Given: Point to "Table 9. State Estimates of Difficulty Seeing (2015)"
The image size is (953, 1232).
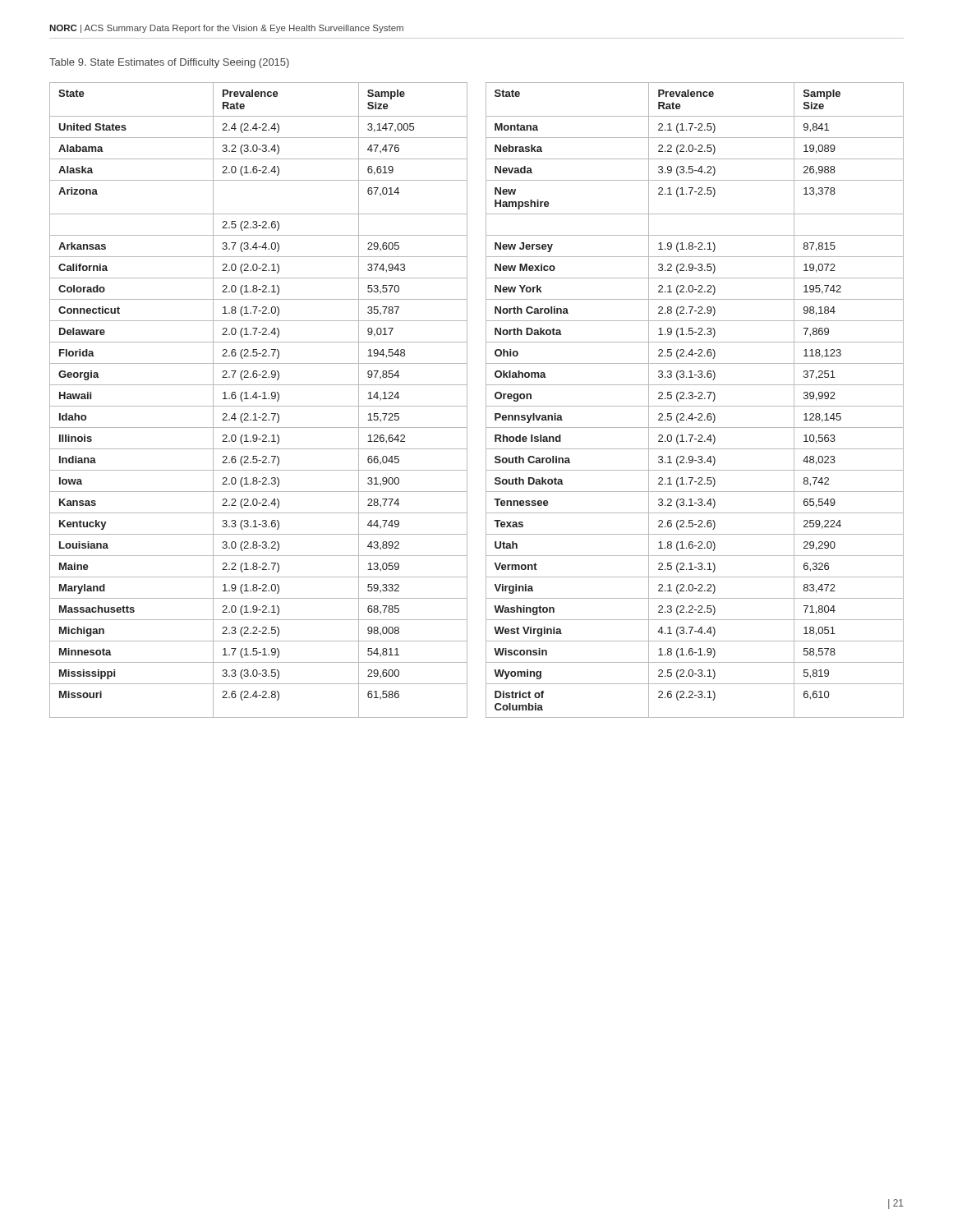Looking at the screenshot, I should [x=169, y=62].
